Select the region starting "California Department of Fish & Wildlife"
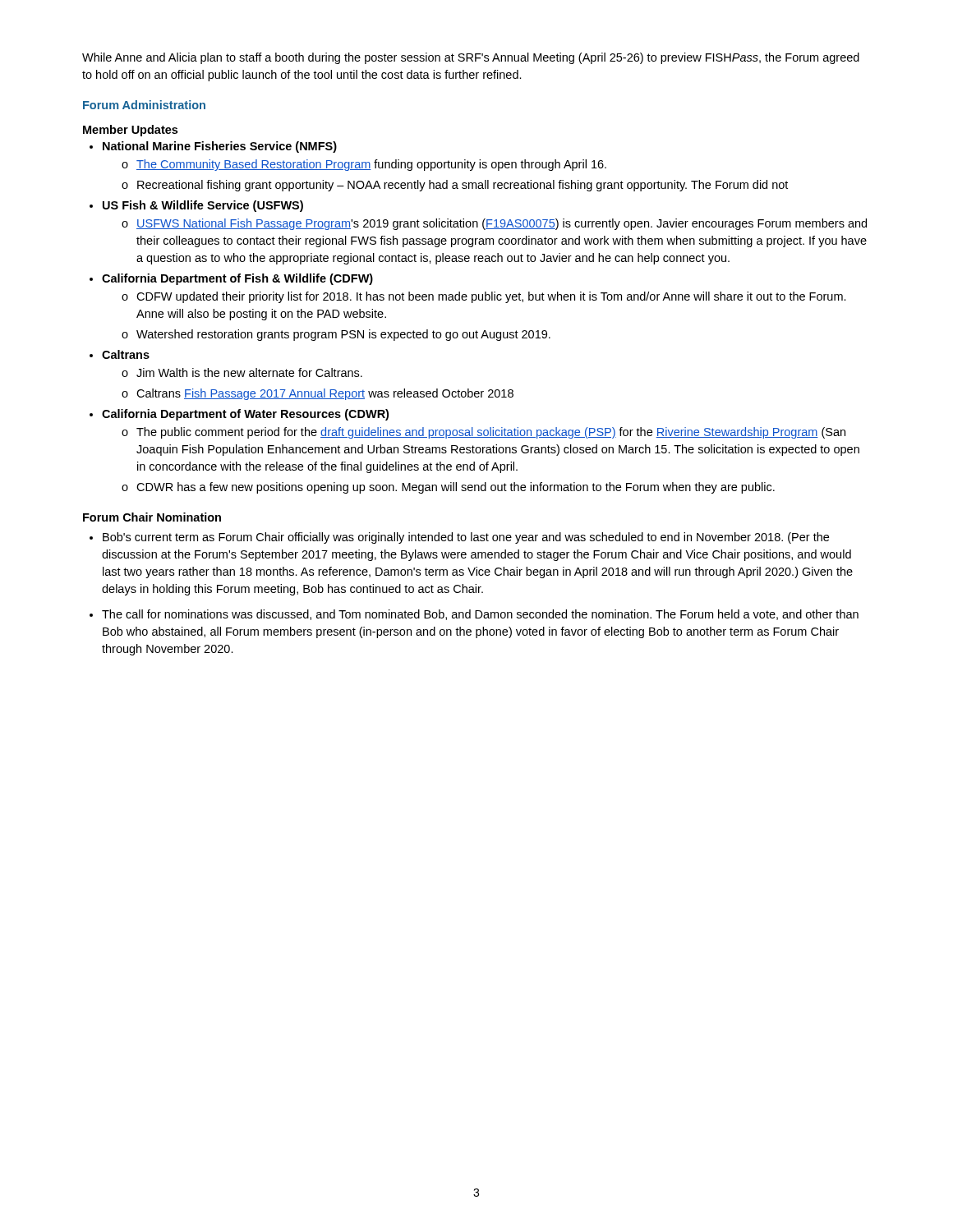This screenshot has width=953, height=1232. [x=486, y=308]
